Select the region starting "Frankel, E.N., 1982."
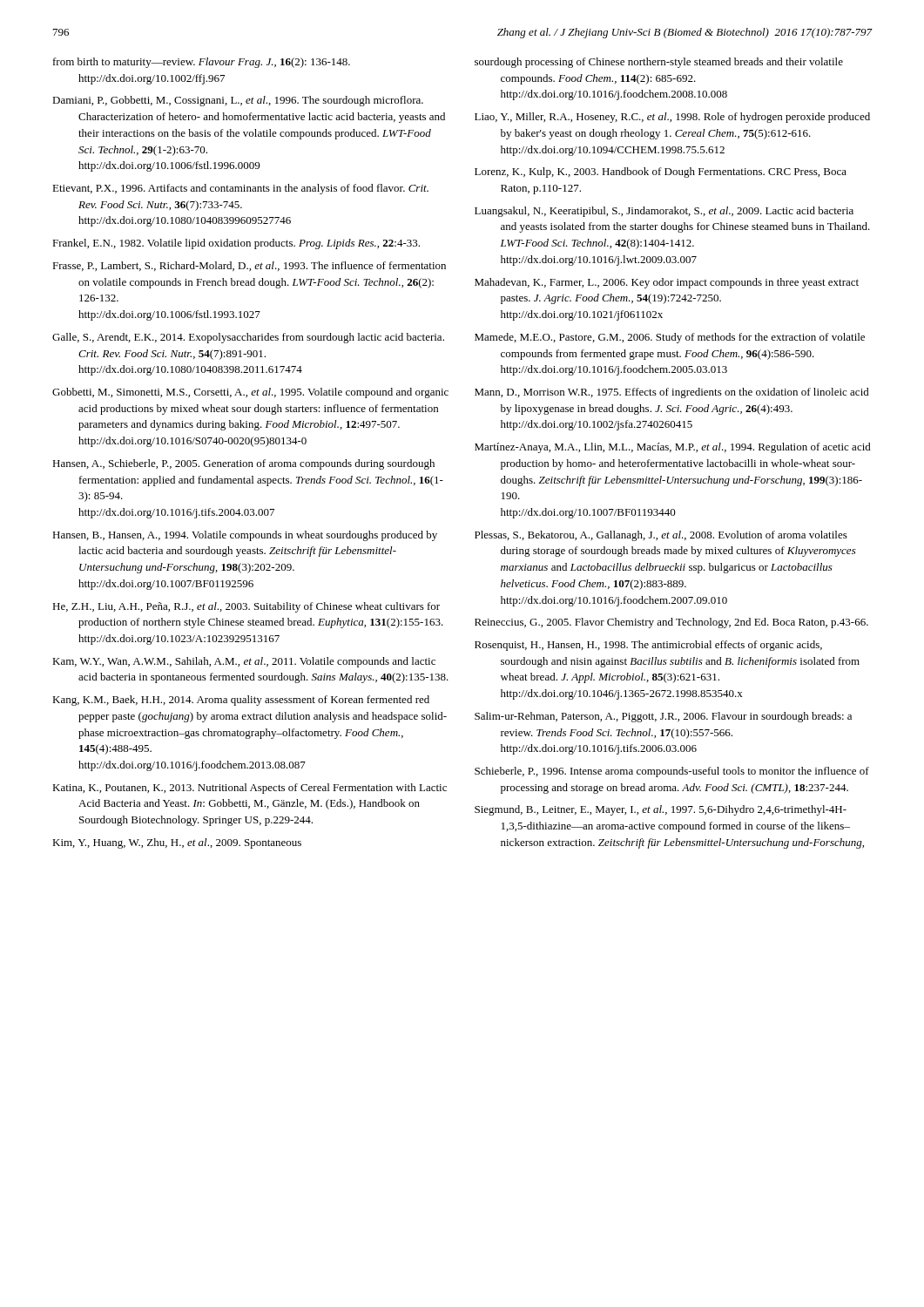This screenshot has height=1307, width=924. [x=236, y=243]
